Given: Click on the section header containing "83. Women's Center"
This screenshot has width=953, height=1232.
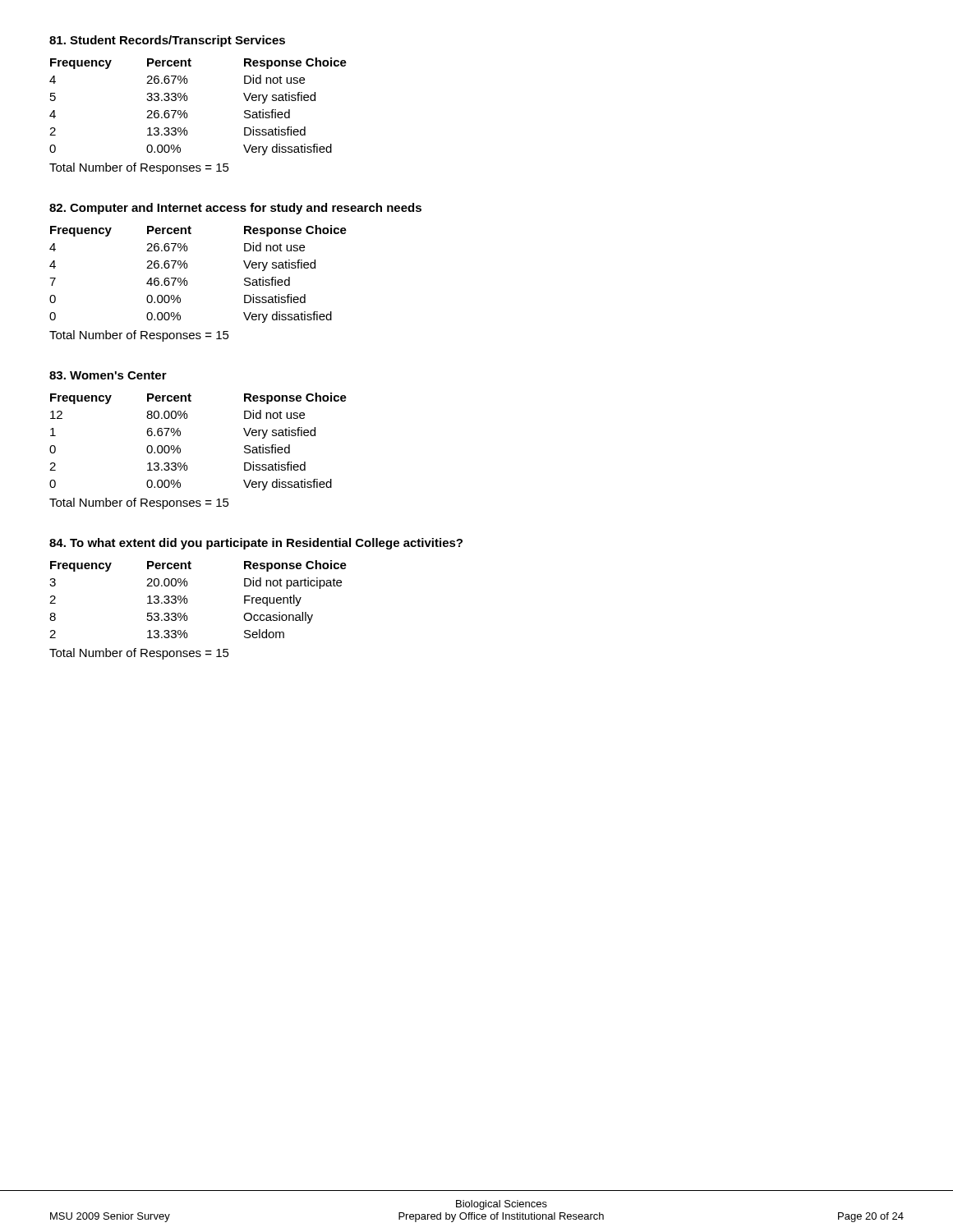Looking at the screenshot, I should tap(108, 375).
